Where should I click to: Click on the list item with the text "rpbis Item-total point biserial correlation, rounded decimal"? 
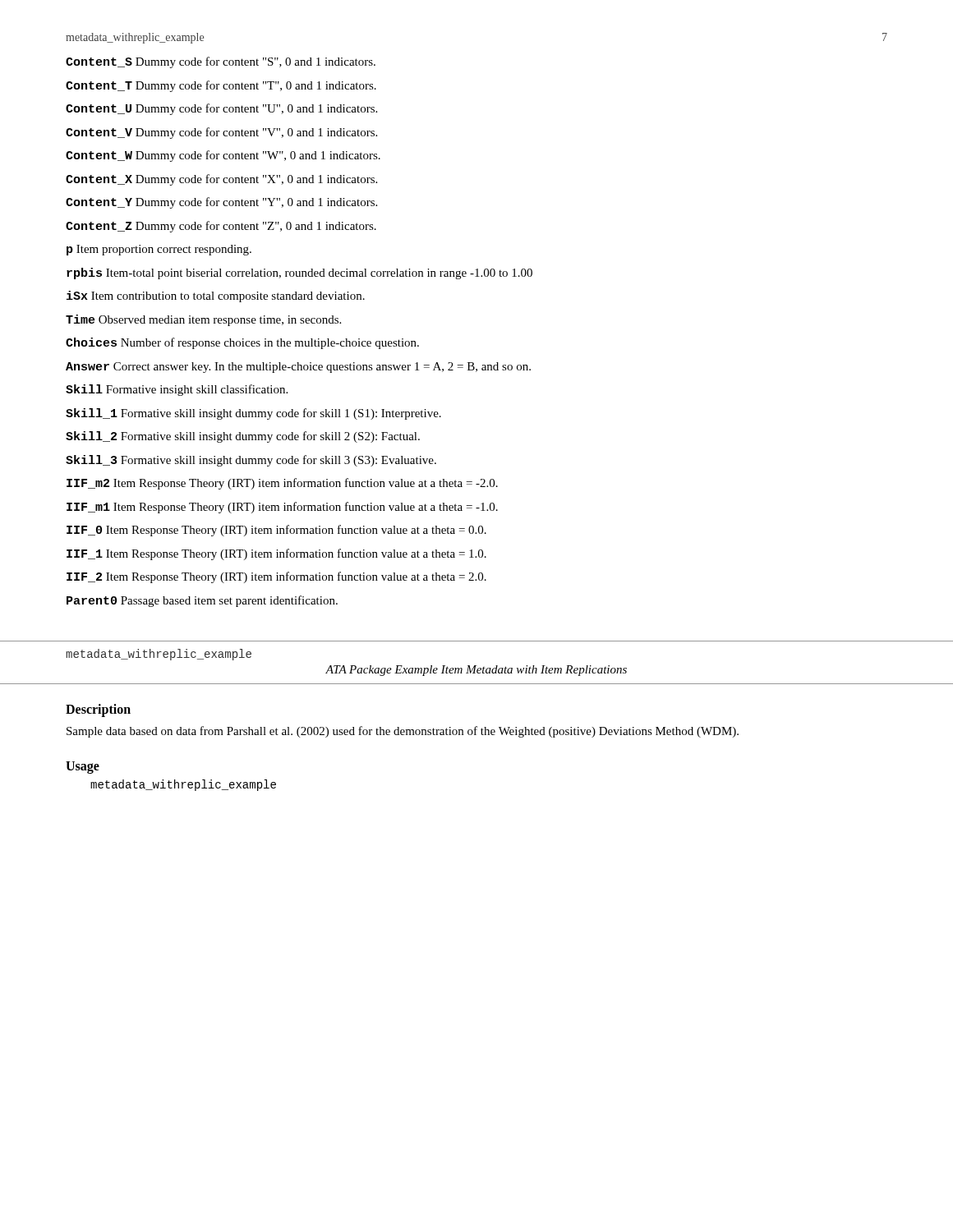click(299, 273)
